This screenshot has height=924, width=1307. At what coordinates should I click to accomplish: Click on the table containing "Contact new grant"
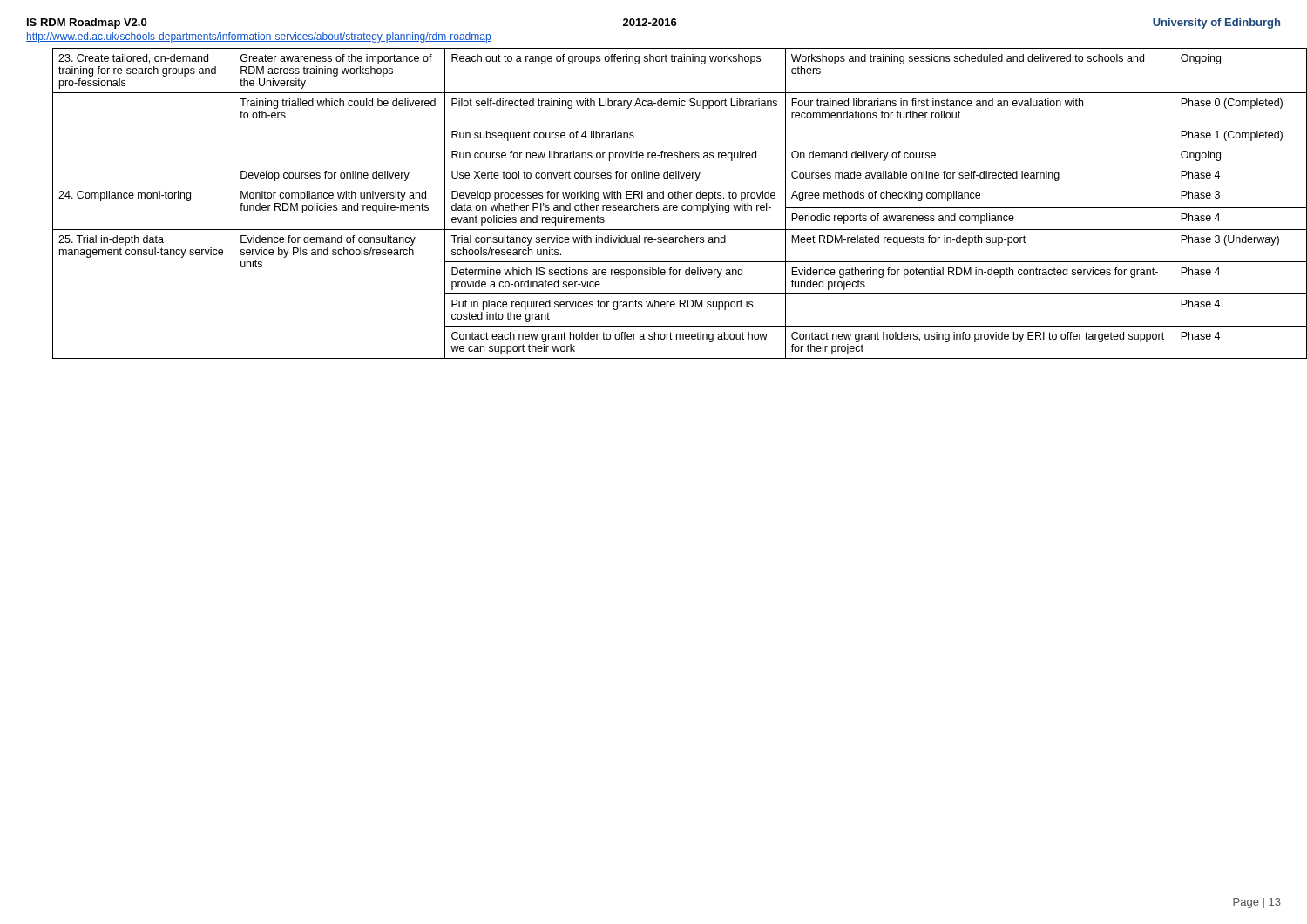654,203
